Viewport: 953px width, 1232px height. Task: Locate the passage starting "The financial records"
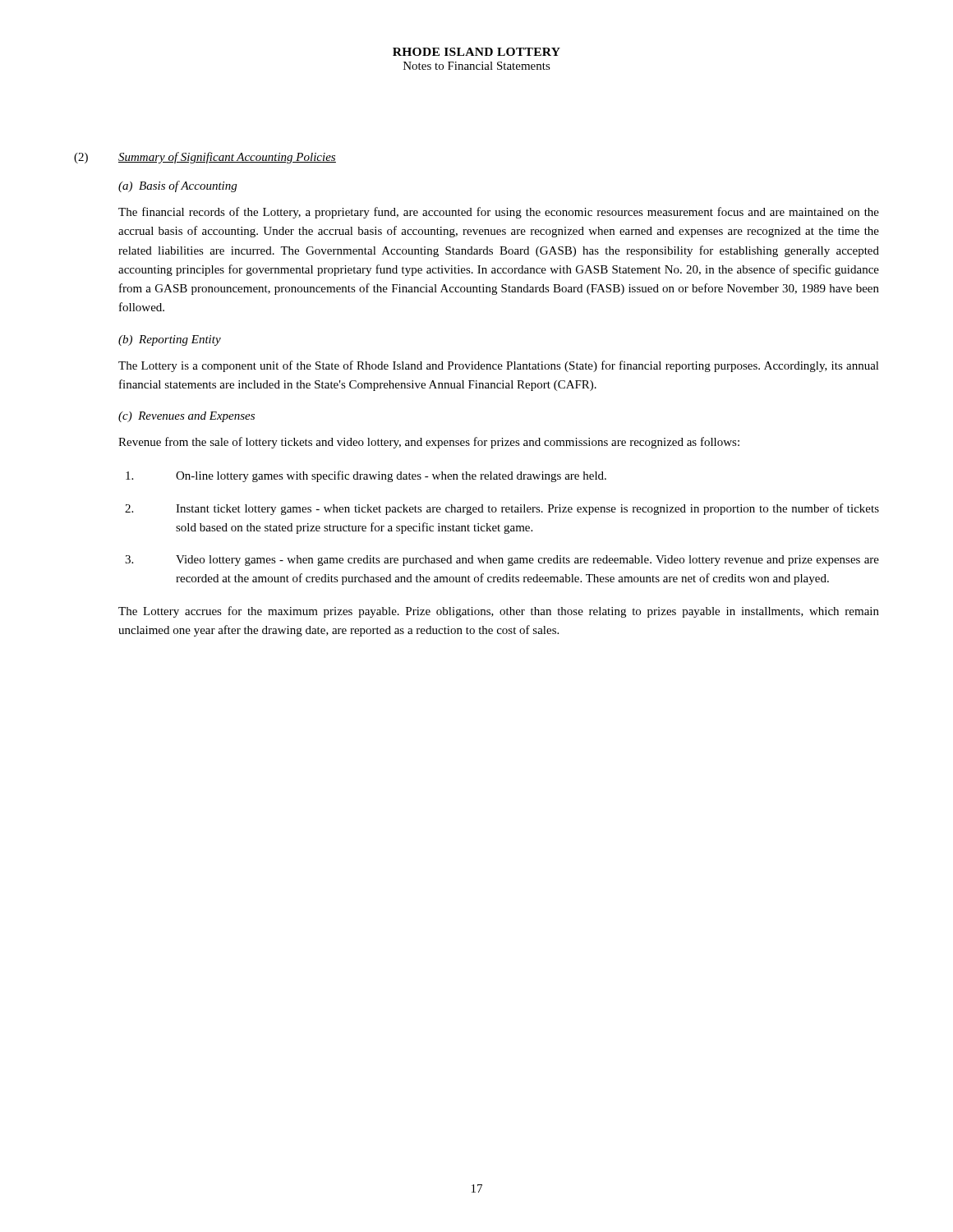point(499,260)
